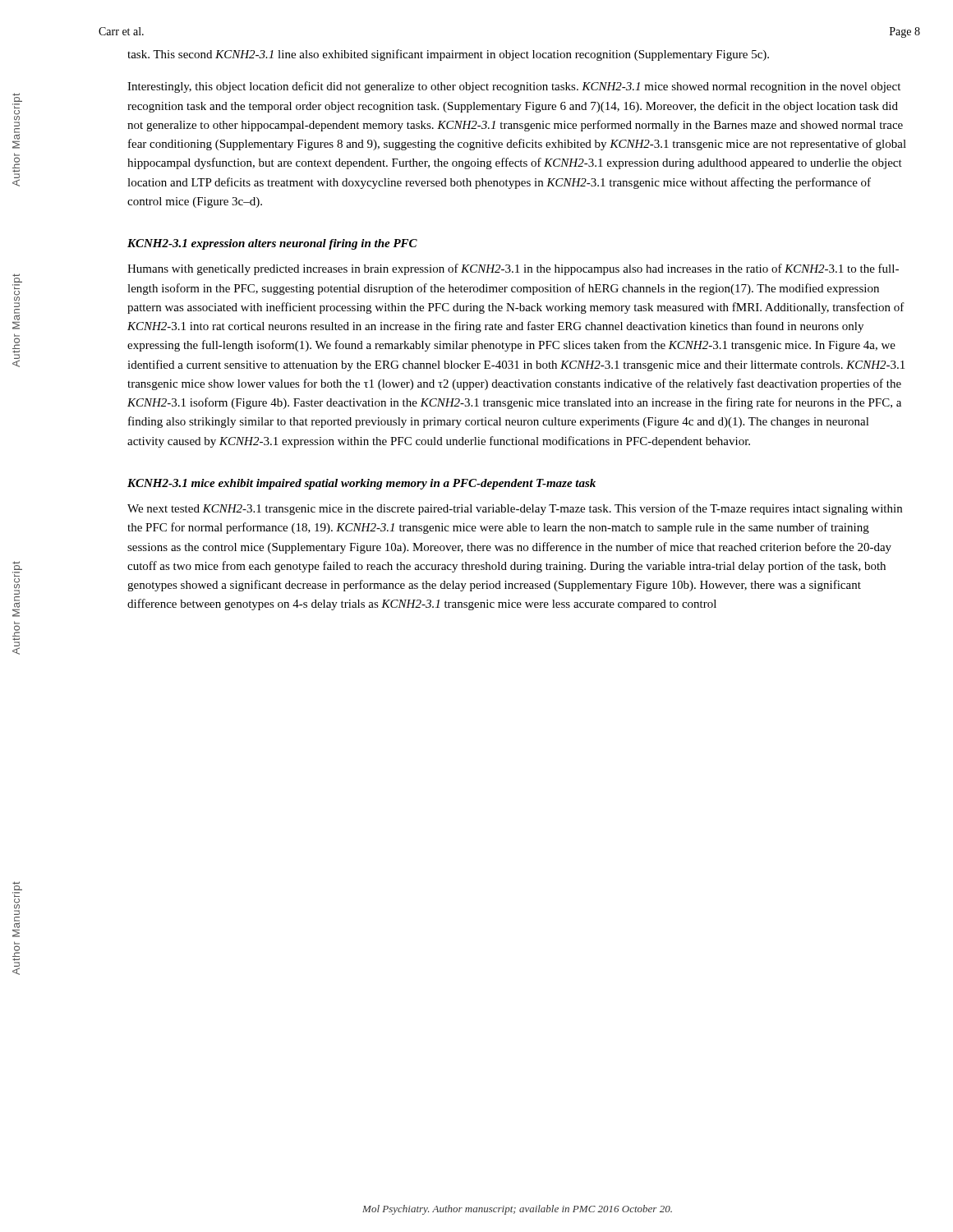The width and height of the screenshot is (953, 1232).
Task: Click the passage that begins "We next tested KCNH2-3.1 transgenic mice in"
Action: (518, 557)
